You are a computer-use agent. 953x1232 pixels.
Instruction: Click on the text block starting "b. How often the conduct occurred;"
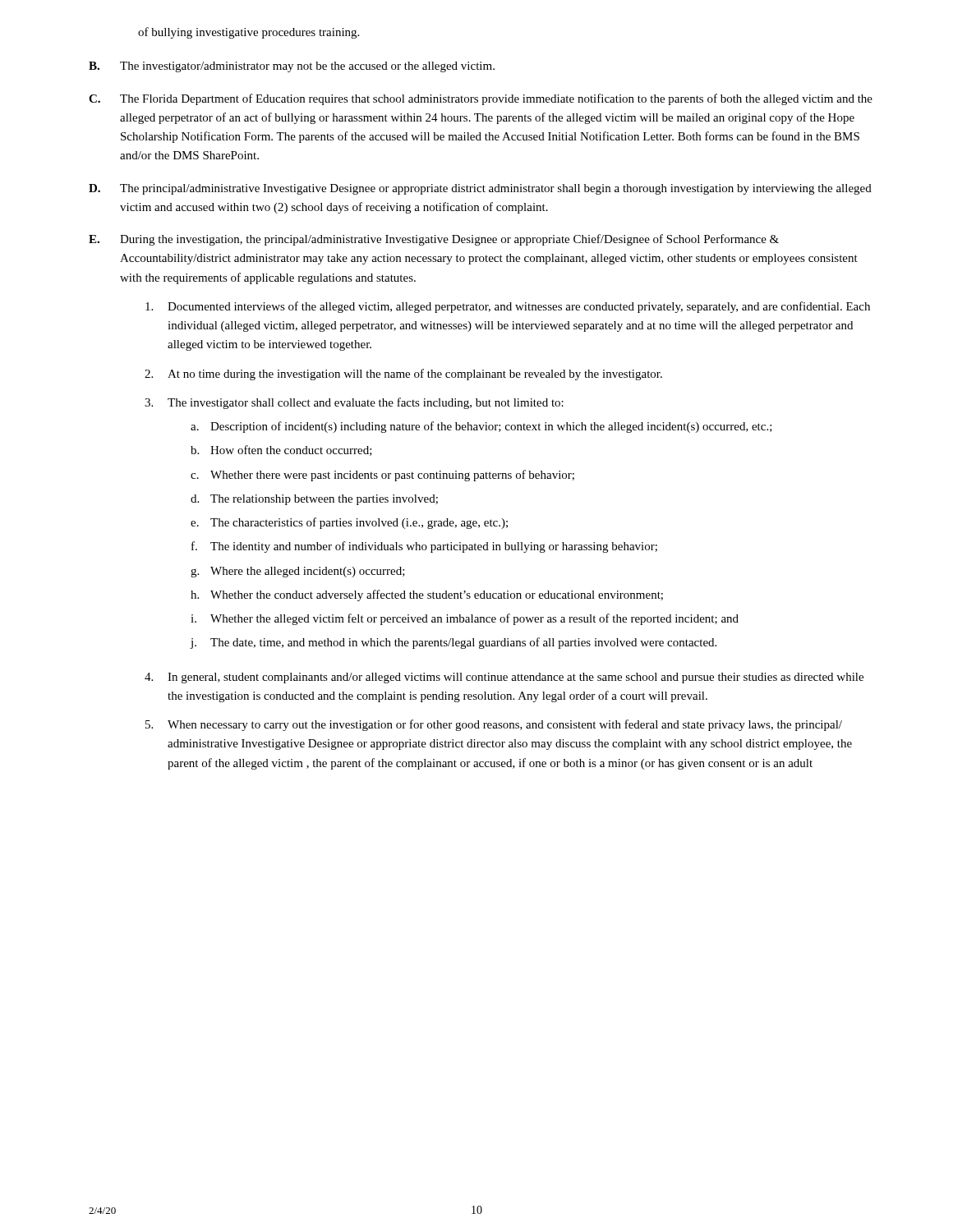[x=281, y=451]
